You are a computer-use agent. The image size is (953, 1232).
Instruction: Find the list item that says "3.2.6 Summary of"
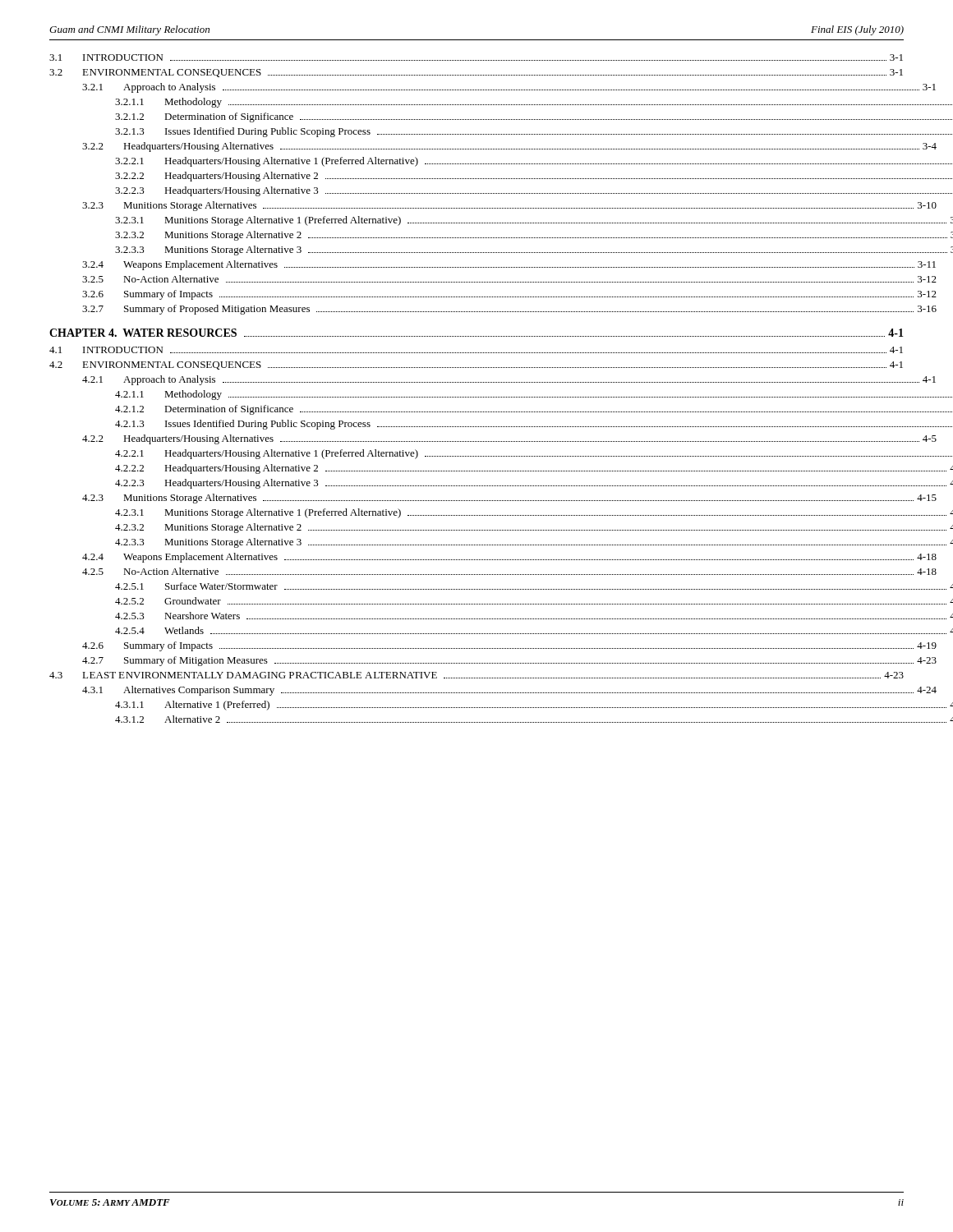tap(509, 294)
